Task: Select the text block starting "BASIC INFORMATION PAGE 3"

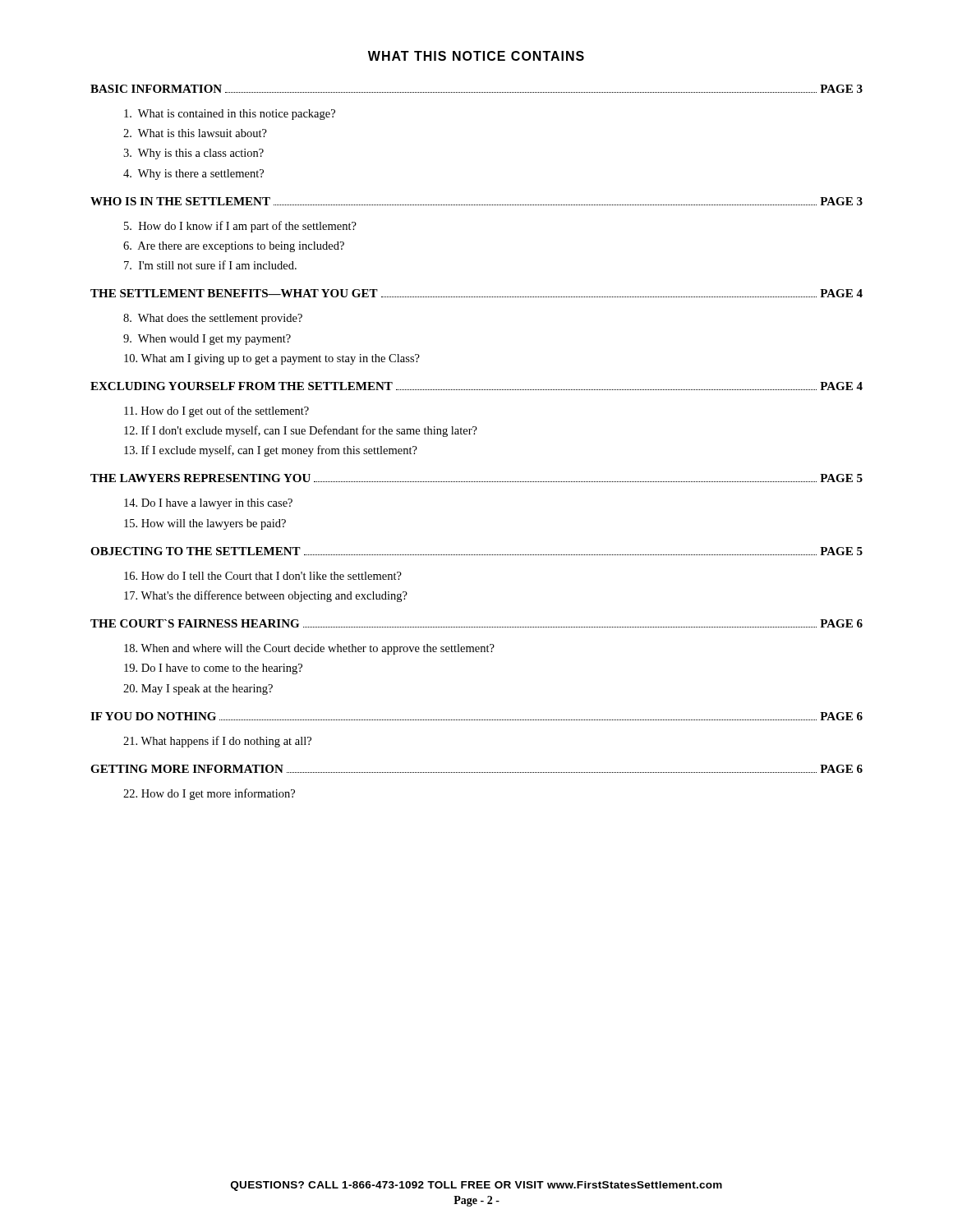Action: (476, 89)
